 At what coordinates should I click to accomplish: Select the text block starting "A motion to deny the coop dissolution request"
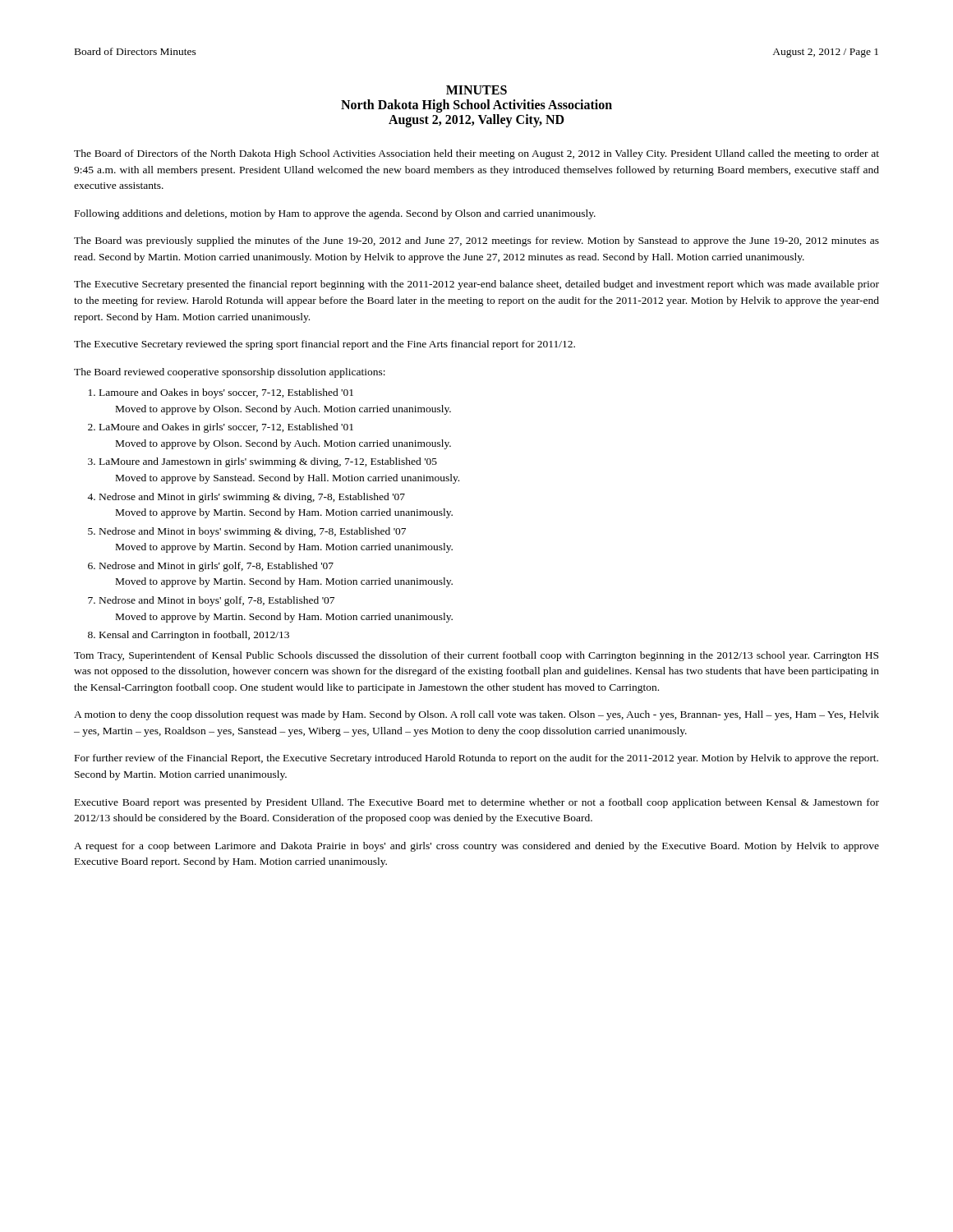pos(476,722)
